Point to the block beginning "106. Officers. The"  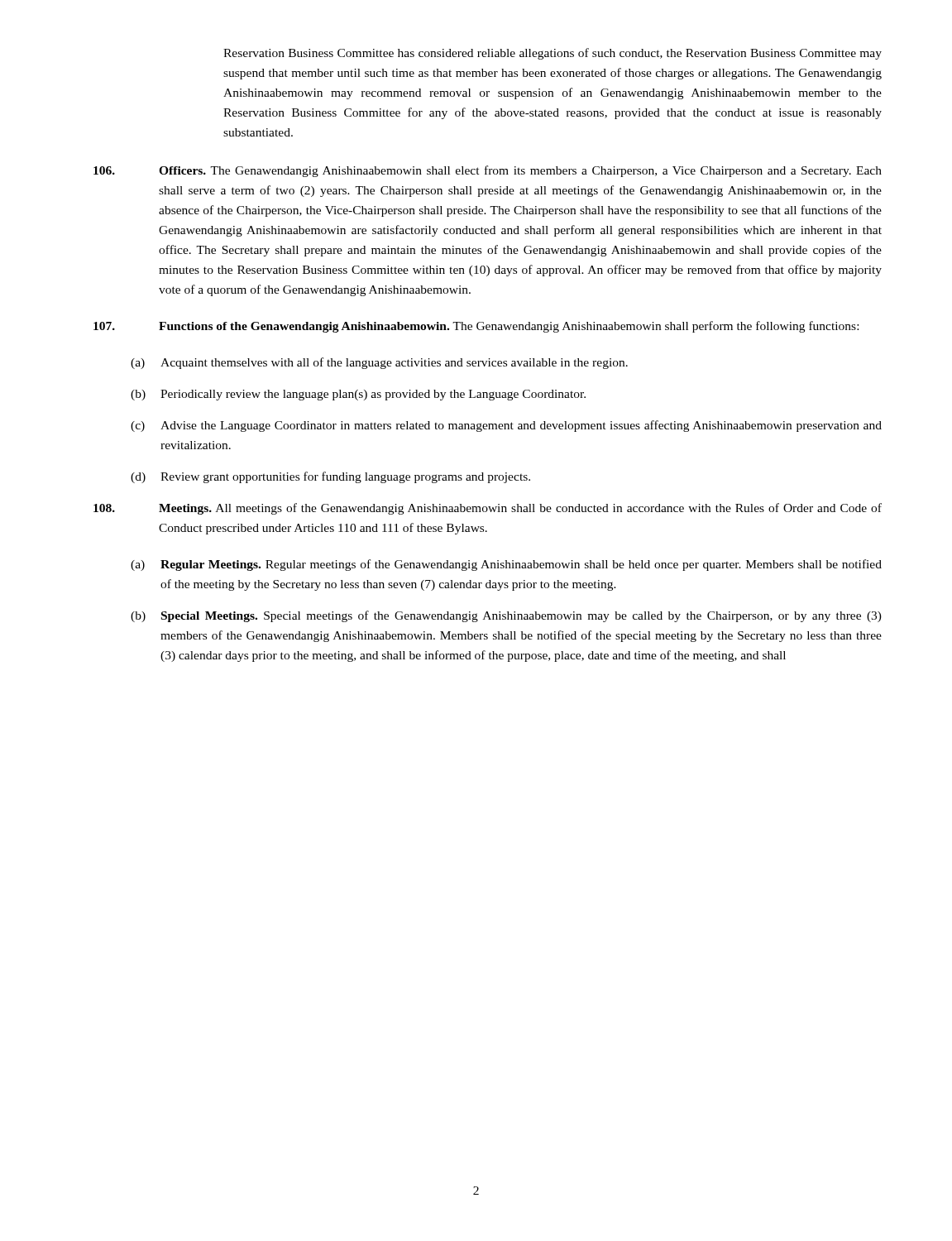point(487,230)
